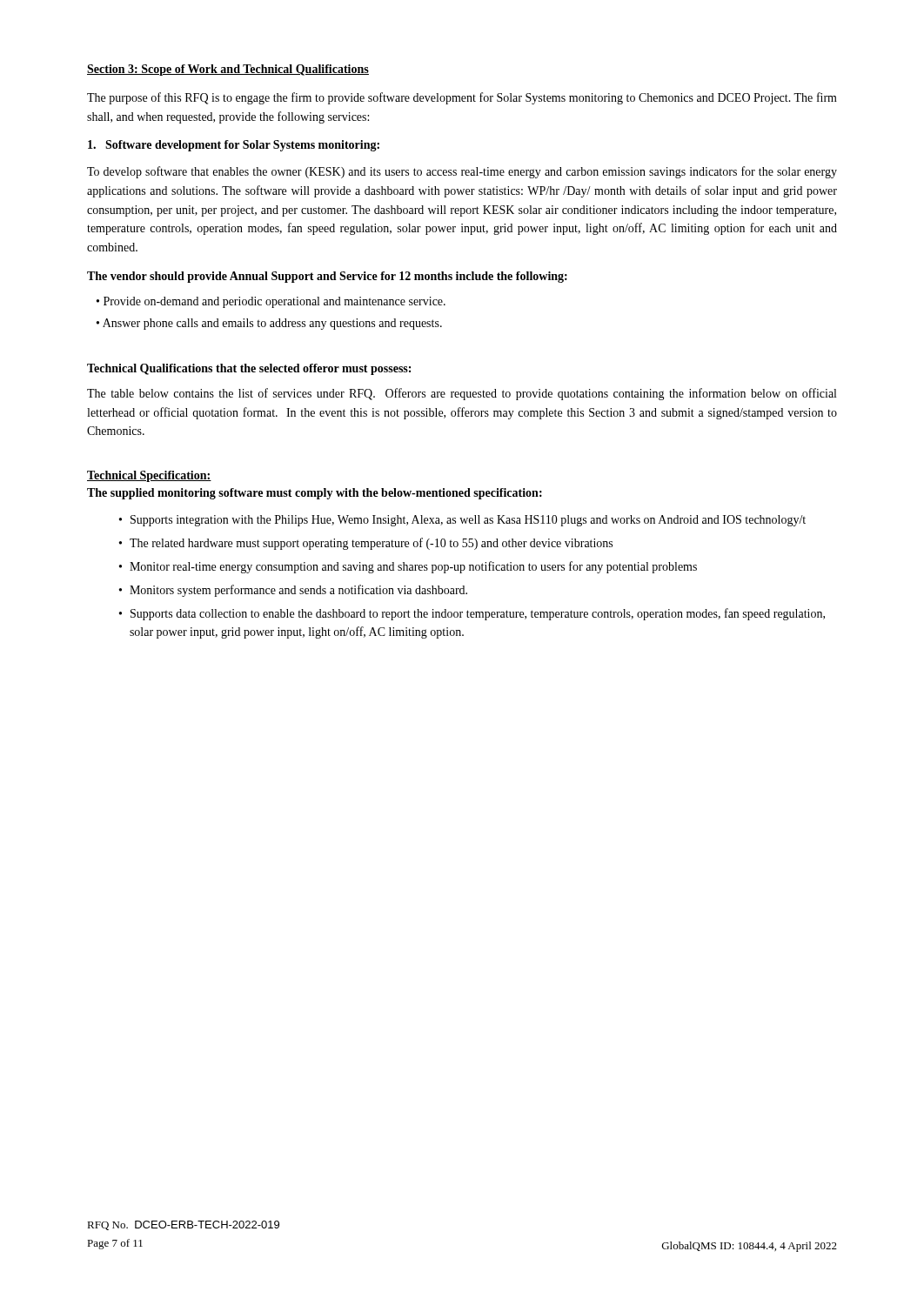
Task: Point to the block beginning "The purpose of this RFQ is to"
Action: click(462, 107)
